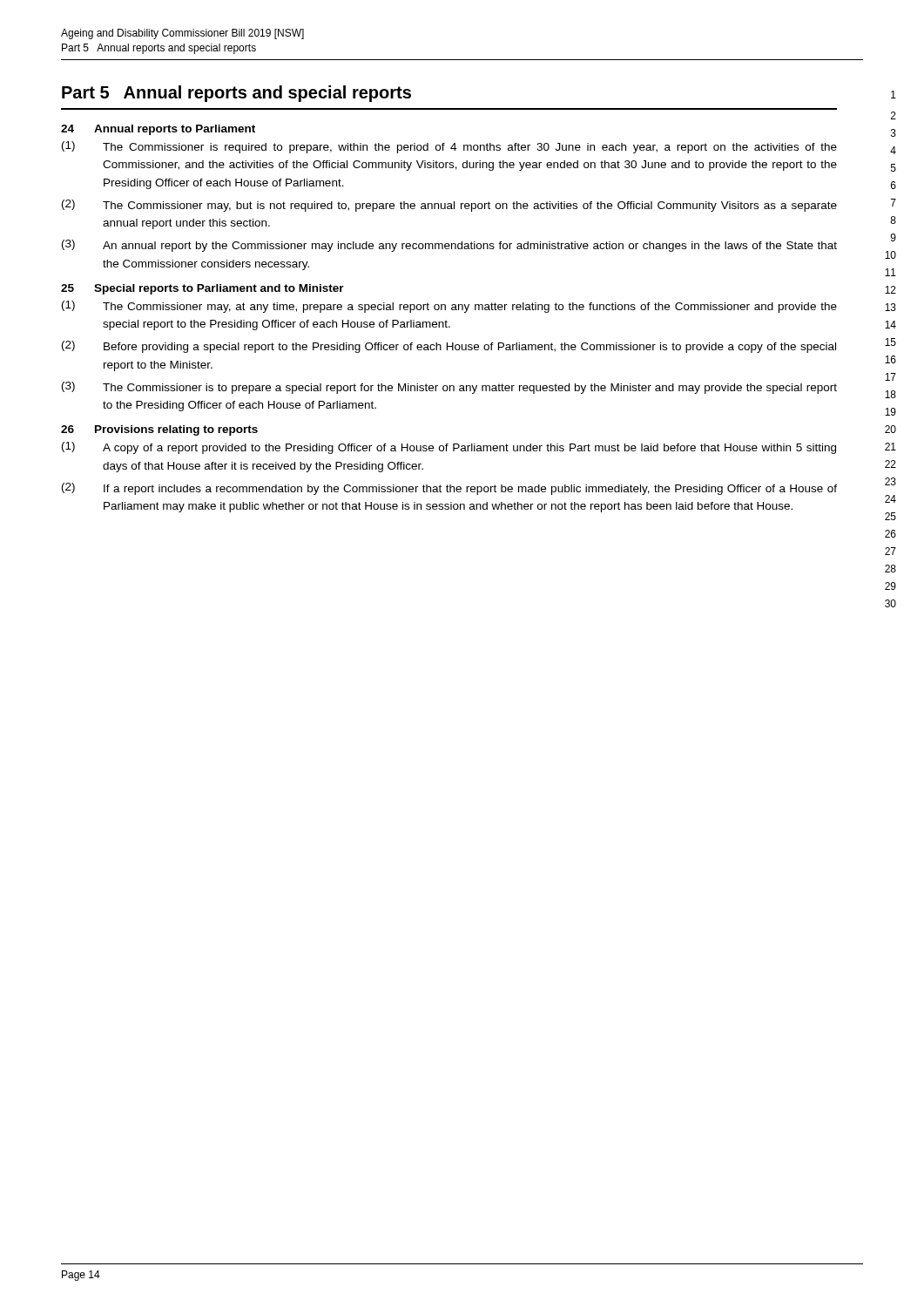924x1307 pixels.
Task: Point to the block beginning "(3) The Commissioner is to"
Action: tap(449, 396)
